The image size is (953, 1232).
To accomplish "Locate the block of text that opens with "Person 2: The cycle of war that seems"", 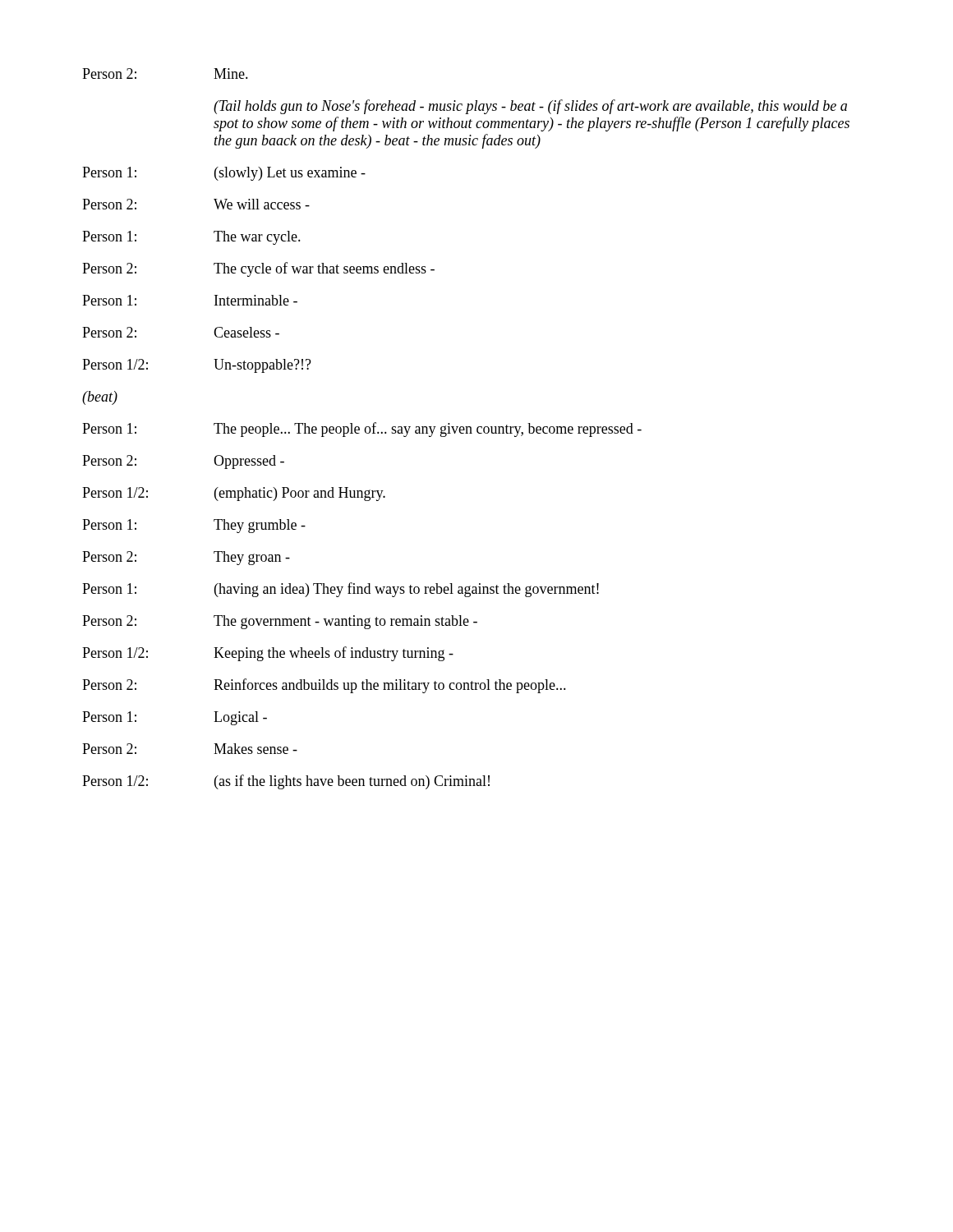I will pyautogui.click(x=258, y=269).
